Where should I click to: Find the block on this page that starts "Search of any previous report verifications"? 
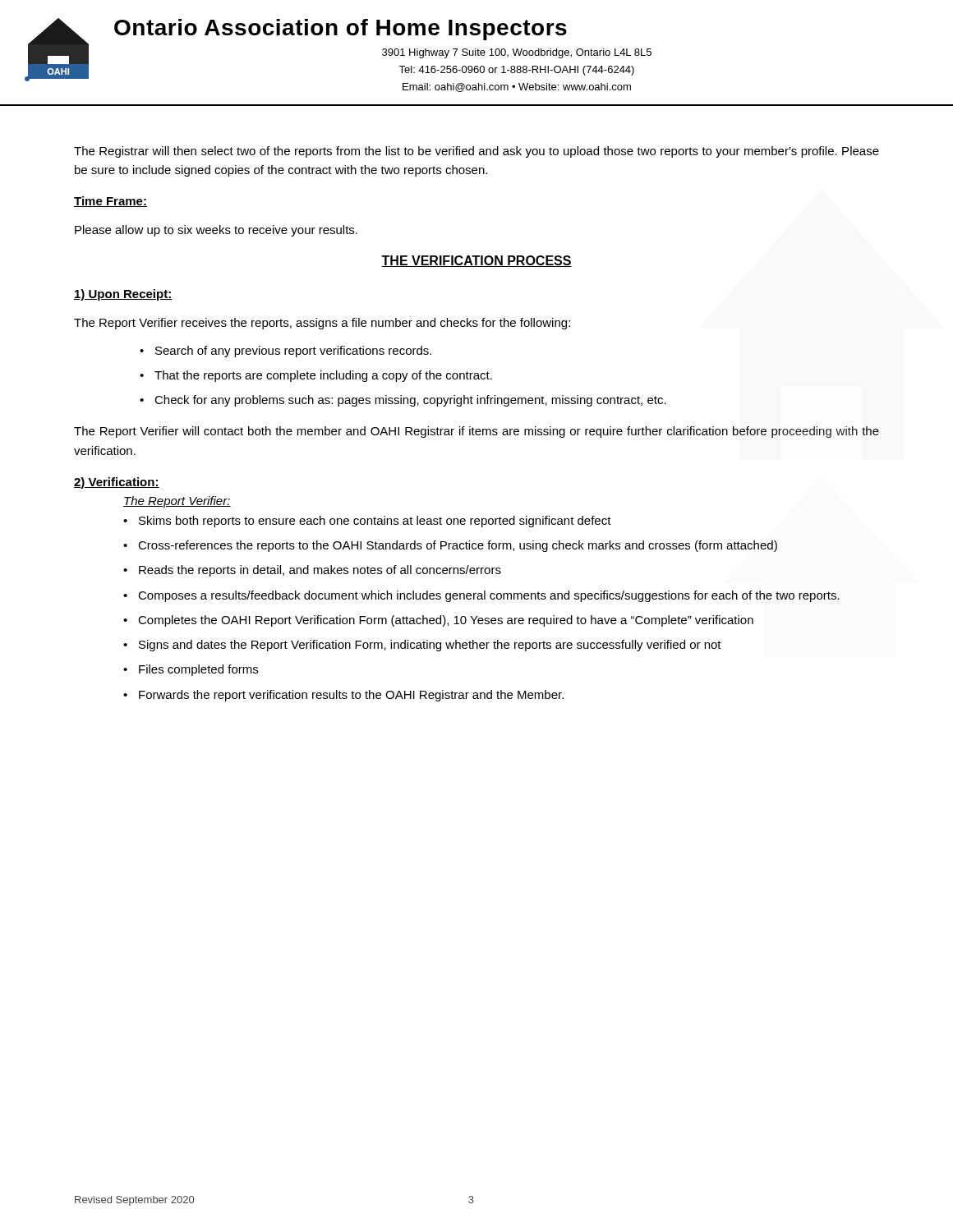(x=285, y=352)
